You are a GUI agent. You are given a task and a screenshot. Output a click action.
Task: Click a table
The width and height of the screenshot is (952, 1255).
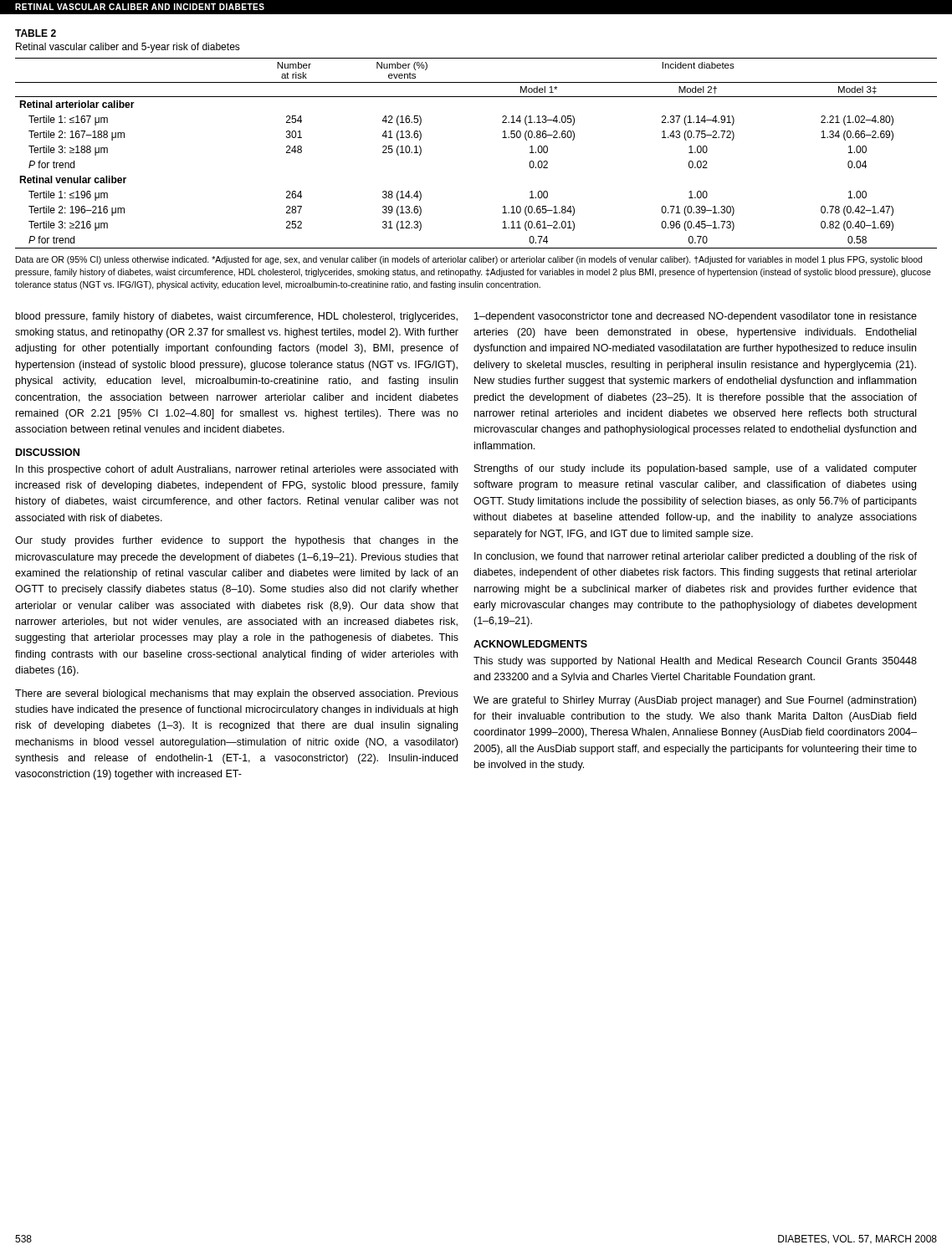coord(476,153)
